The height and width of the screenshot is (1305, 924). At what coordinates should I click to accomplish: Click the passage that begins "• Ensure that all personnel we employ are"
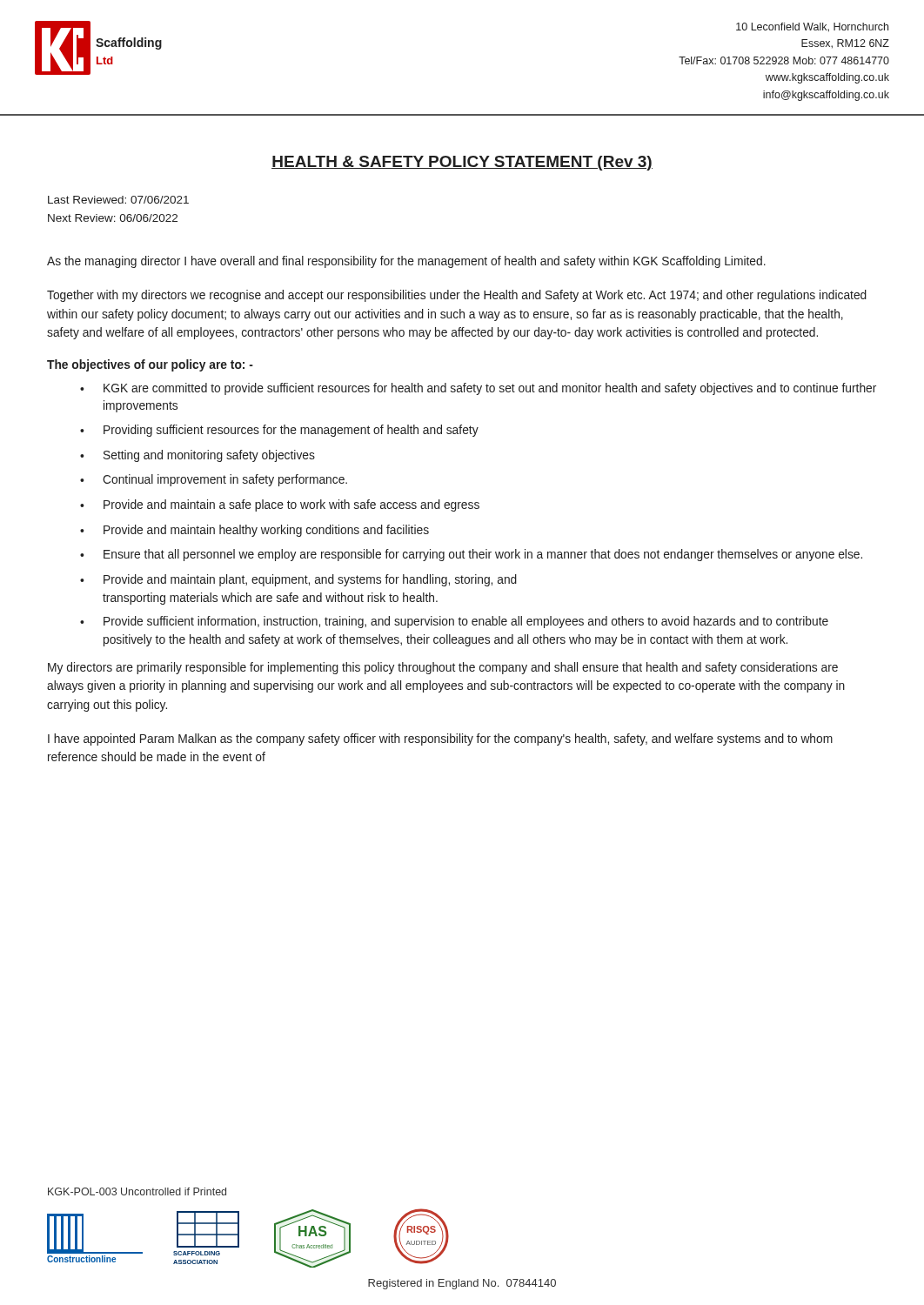click(479, 556)
